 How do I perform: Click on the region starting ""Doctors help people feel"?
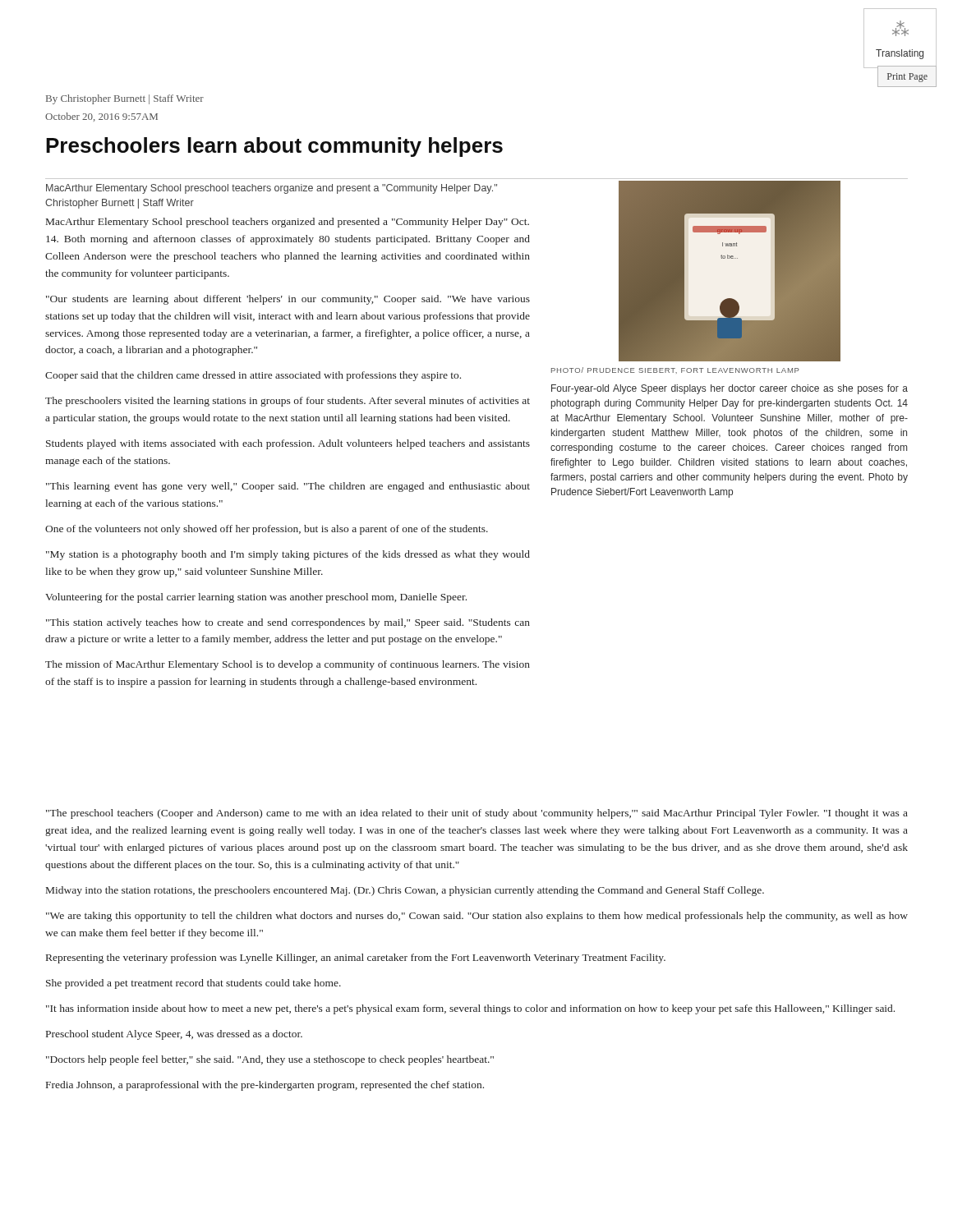pos(476,1060)
